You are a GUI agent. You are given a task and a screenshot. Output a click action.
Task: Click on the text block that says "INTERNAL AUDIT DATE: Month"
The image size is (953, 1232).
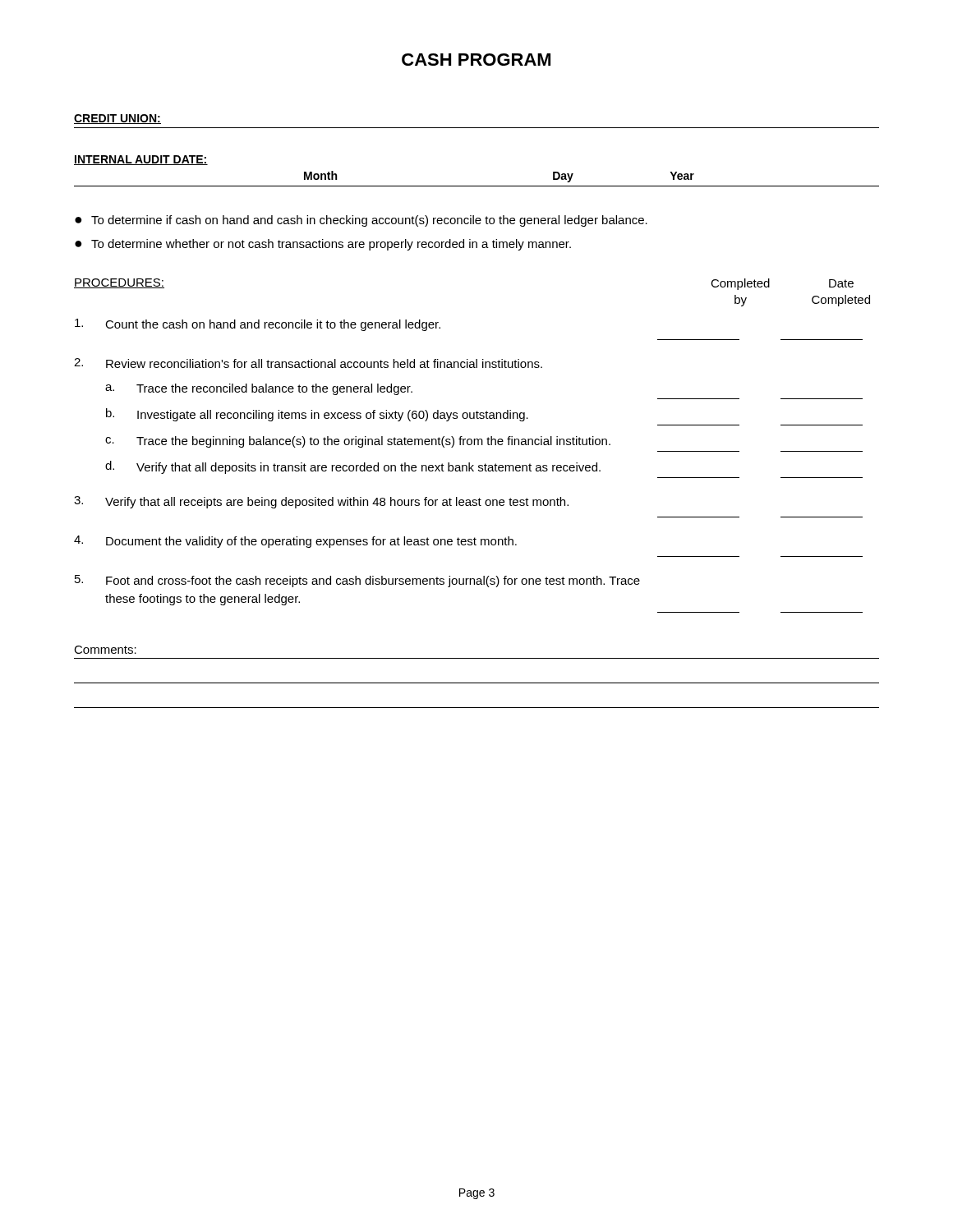point(141,160)
